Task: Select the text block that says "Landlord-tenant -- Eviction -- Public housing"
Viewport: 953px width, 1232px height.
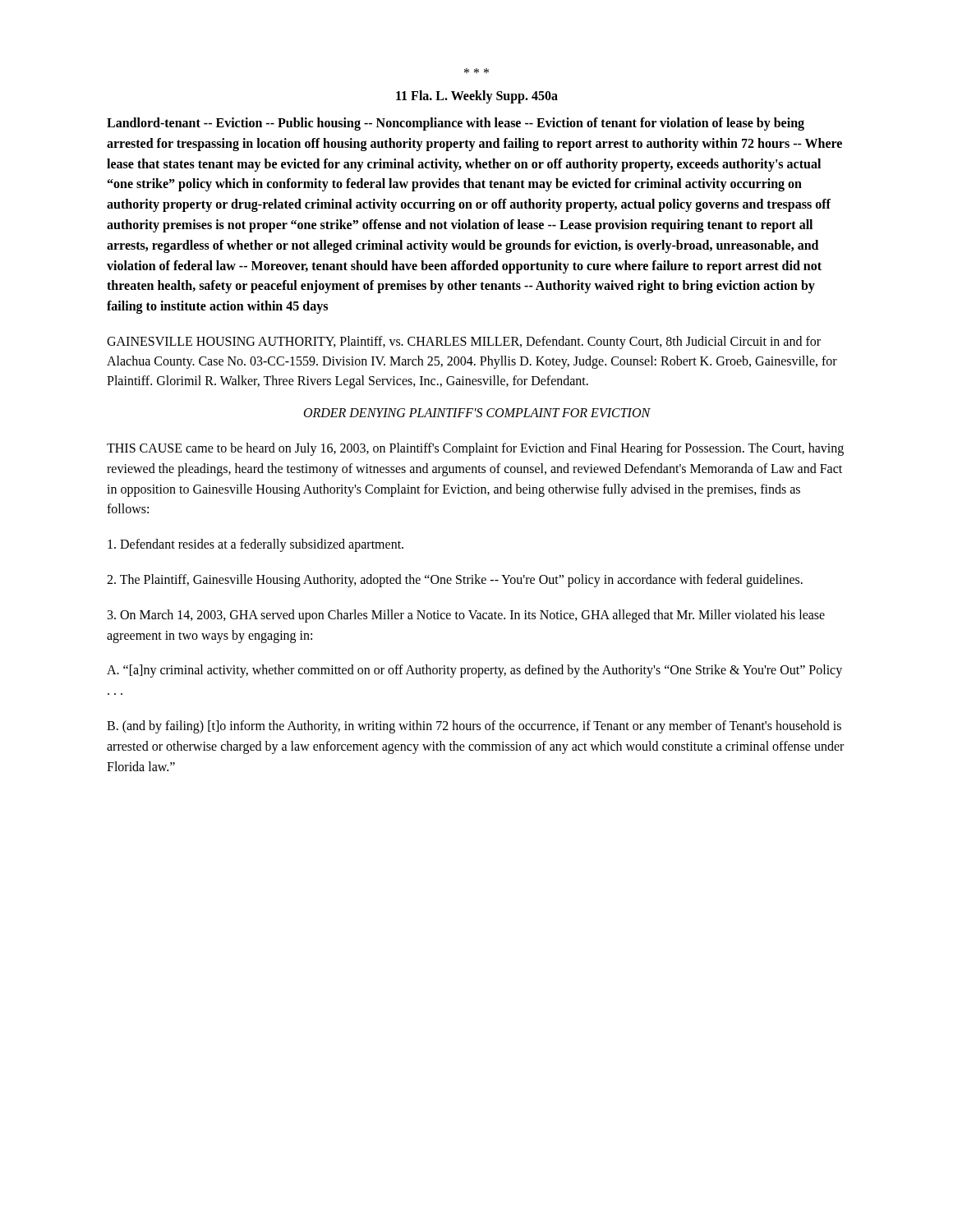Action: click(475, 214)
